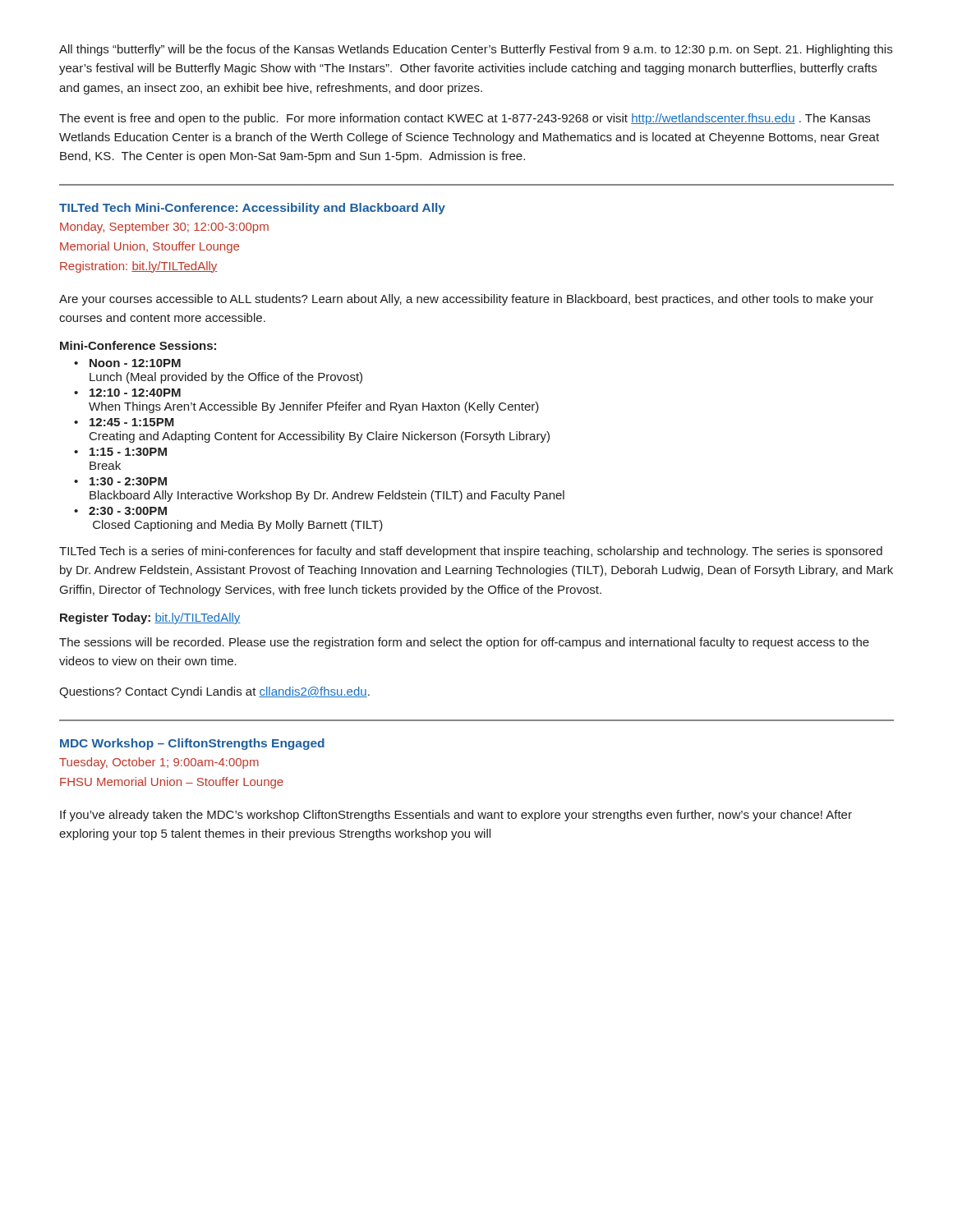Locate the block of text that opens with "Are your courses accessible to ALL students?"
Viewport: 953px width, 1232px height.
click(x=466, y=308)
